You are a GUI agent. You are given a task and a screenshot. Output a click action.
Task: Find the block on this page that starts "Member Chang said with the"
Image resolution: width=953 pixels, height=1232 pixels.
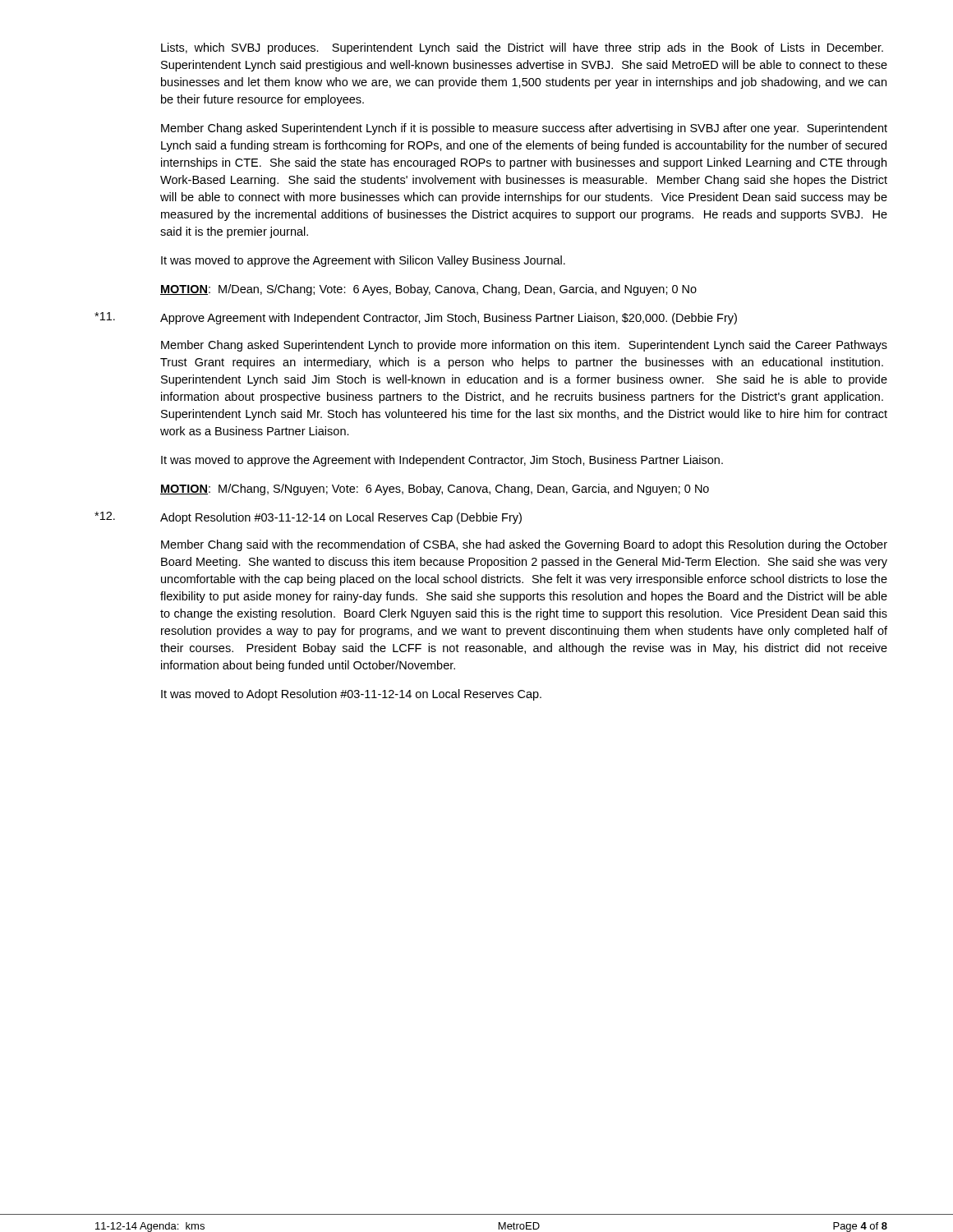[x=524, y=605]
